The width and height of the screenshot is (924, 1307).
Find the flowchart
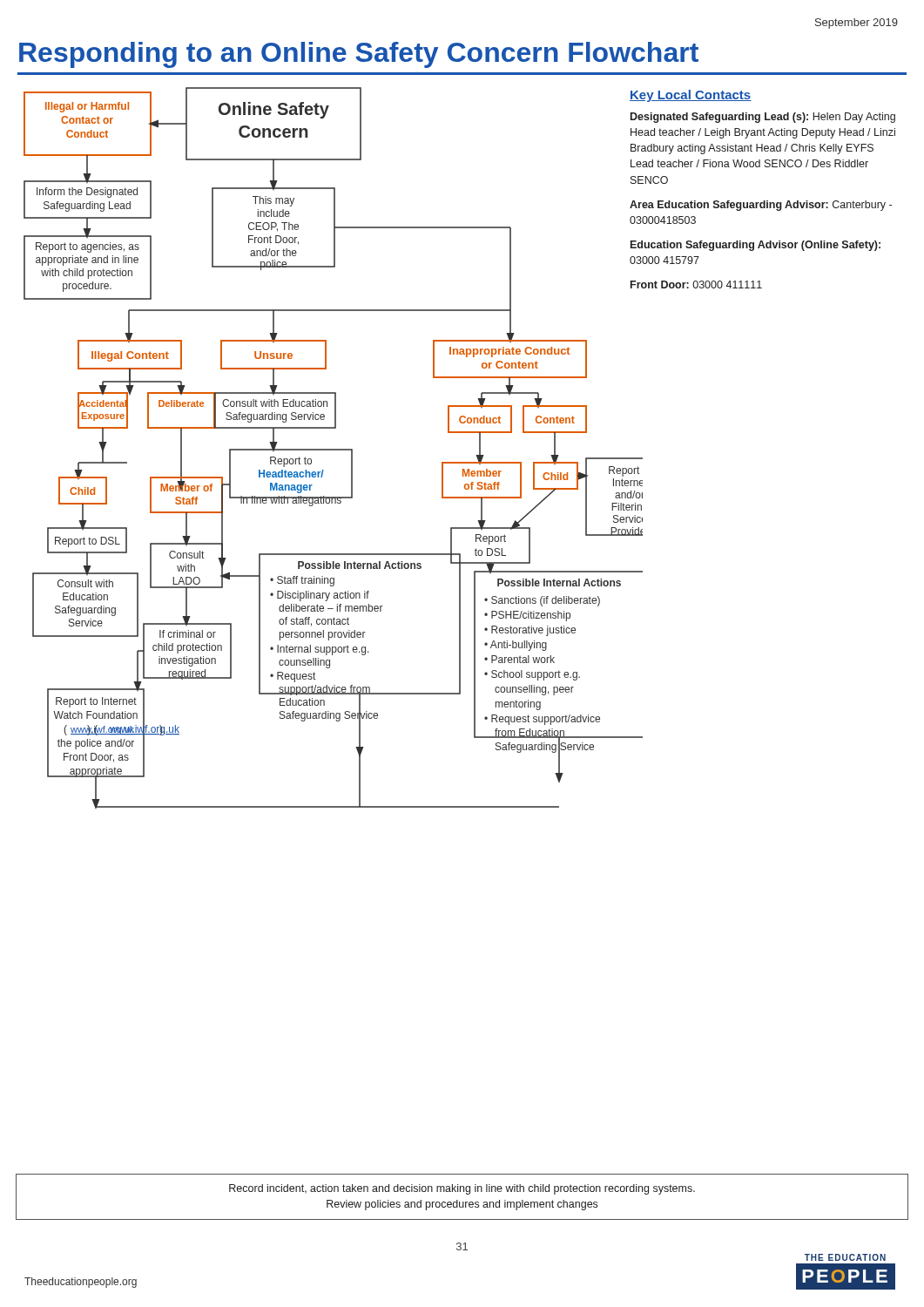320,641
